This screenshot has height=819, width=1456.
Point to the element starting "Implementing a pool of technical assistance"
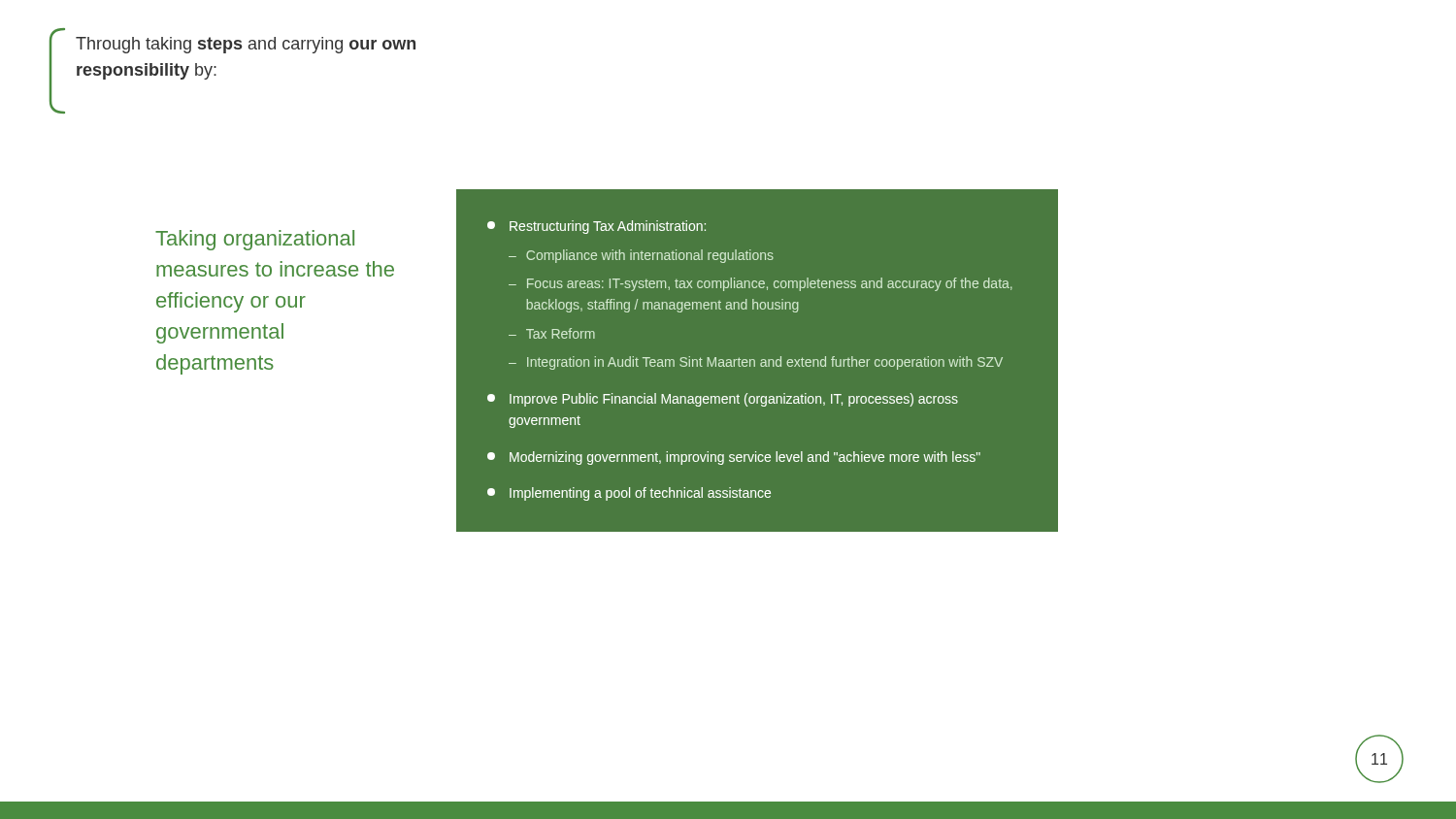[x=757, y=494]
